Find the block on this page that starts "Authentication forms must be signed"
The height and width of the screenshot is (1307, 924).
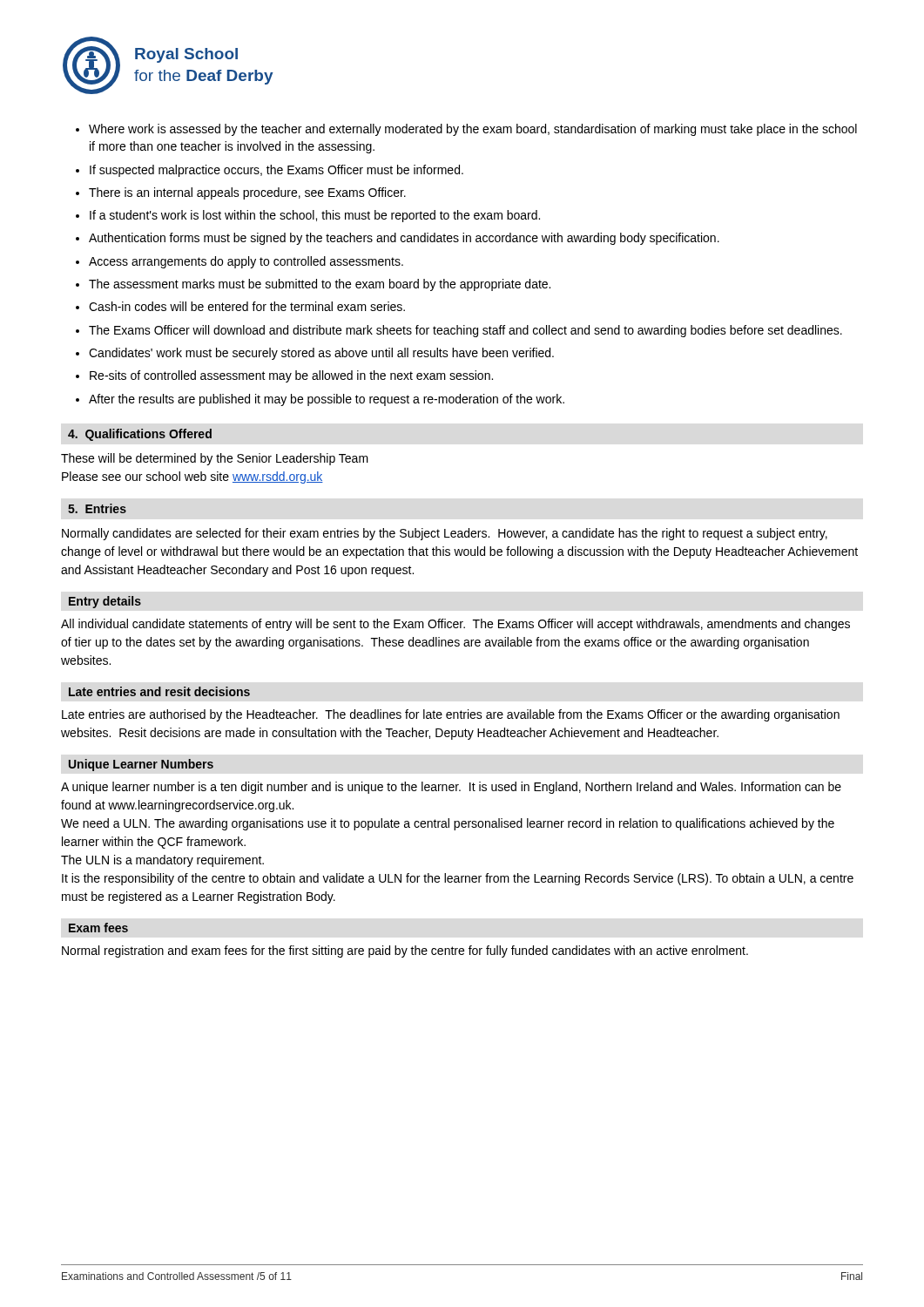point(404,238)
